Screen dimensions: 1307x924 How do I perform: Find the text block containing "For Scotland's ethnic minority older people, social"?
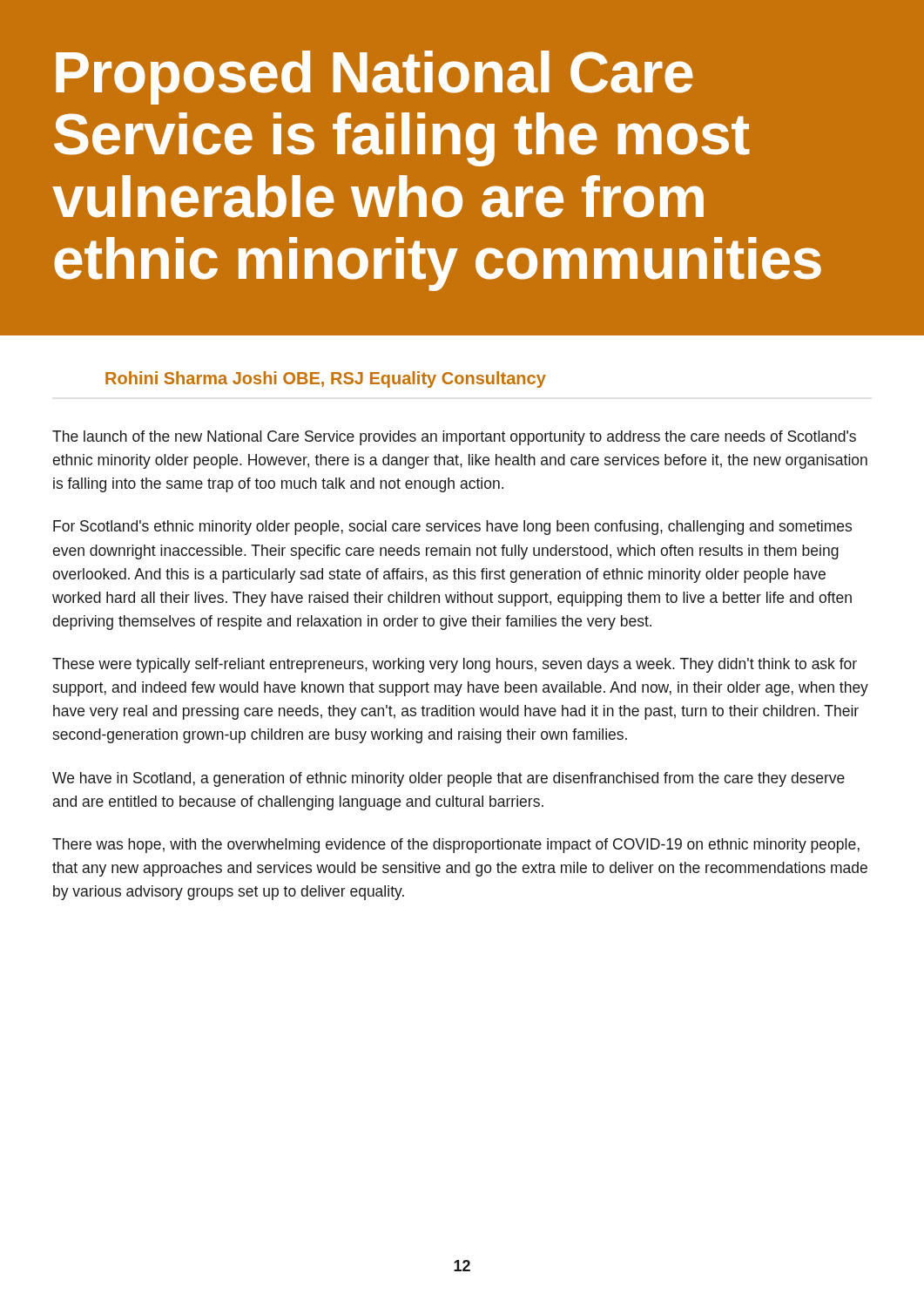[462, 574]
